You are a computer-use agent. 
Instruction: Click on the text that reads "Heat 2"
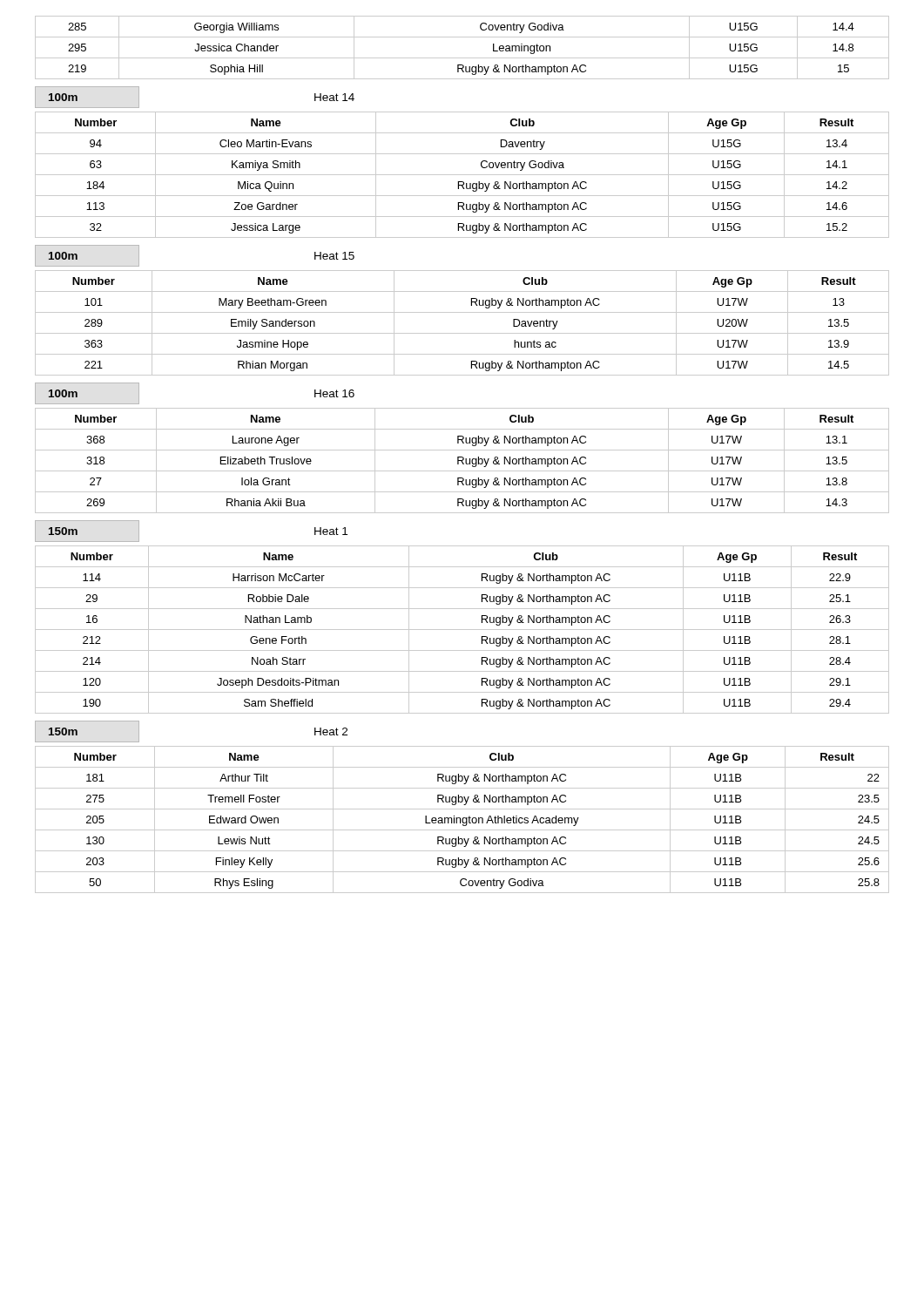(x=331, y=732)
